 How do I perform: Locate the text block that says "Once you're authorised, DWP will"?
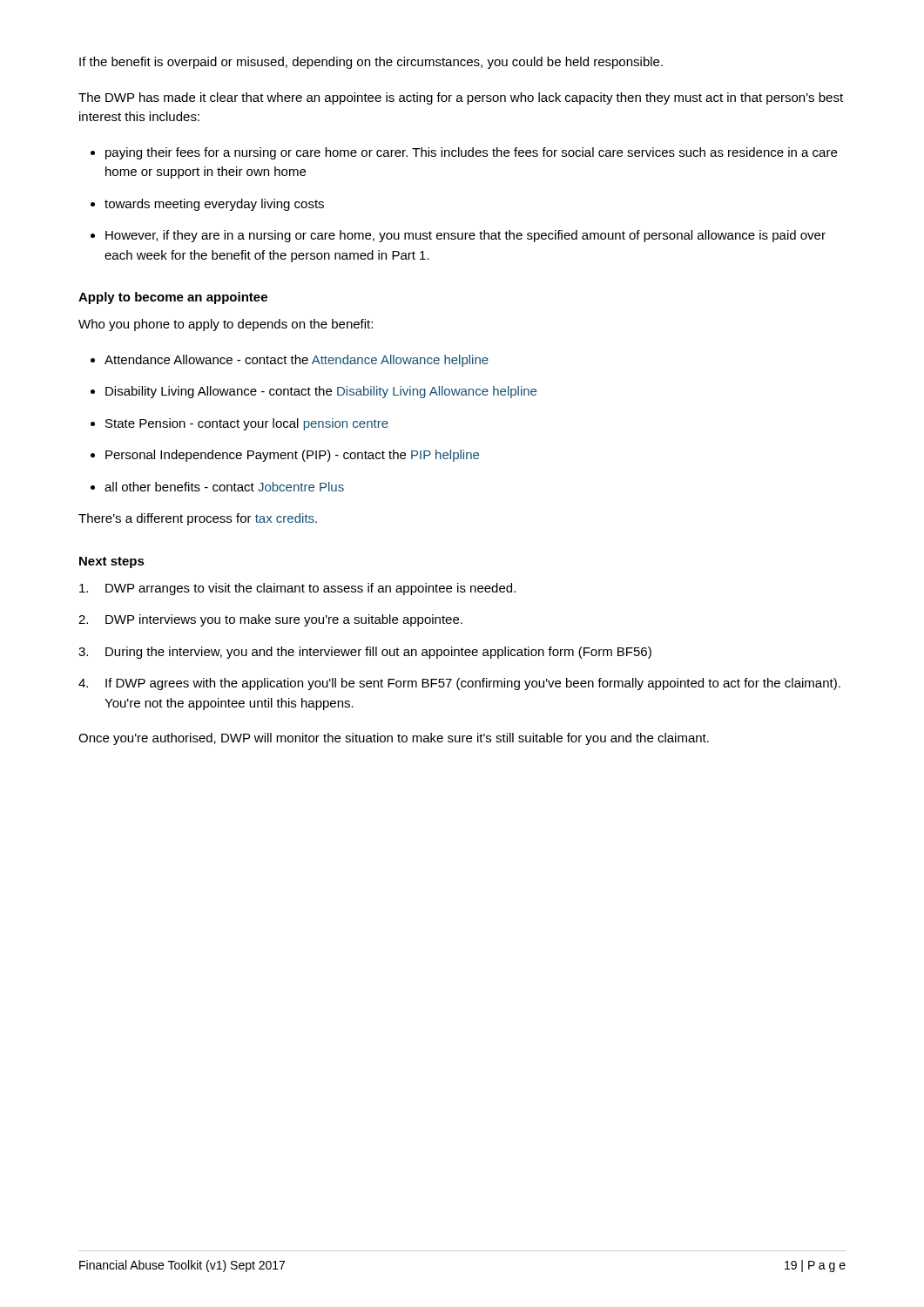point(394,738)
